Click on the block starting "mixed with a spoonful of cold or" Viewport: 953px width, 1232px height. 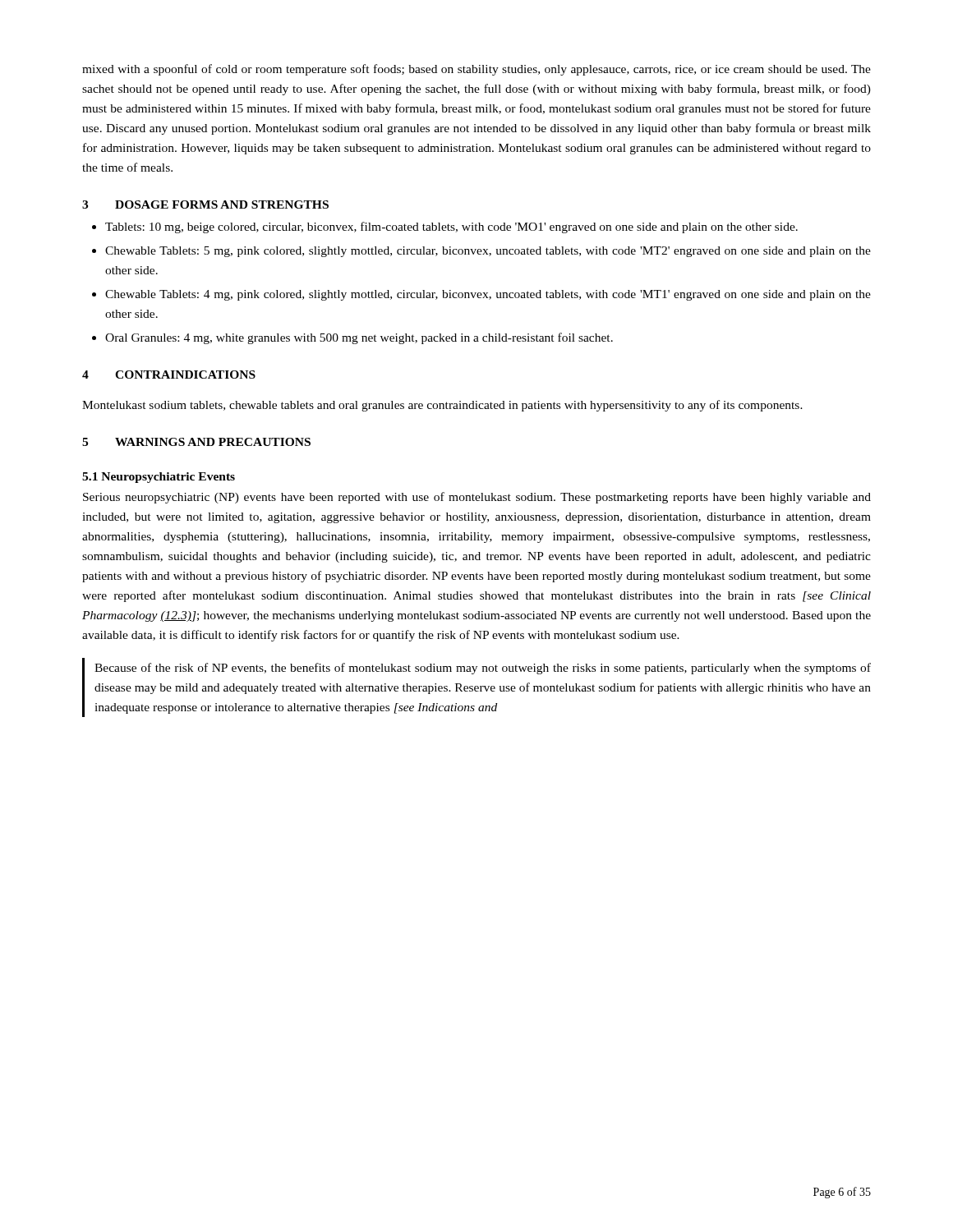[476, 118]
